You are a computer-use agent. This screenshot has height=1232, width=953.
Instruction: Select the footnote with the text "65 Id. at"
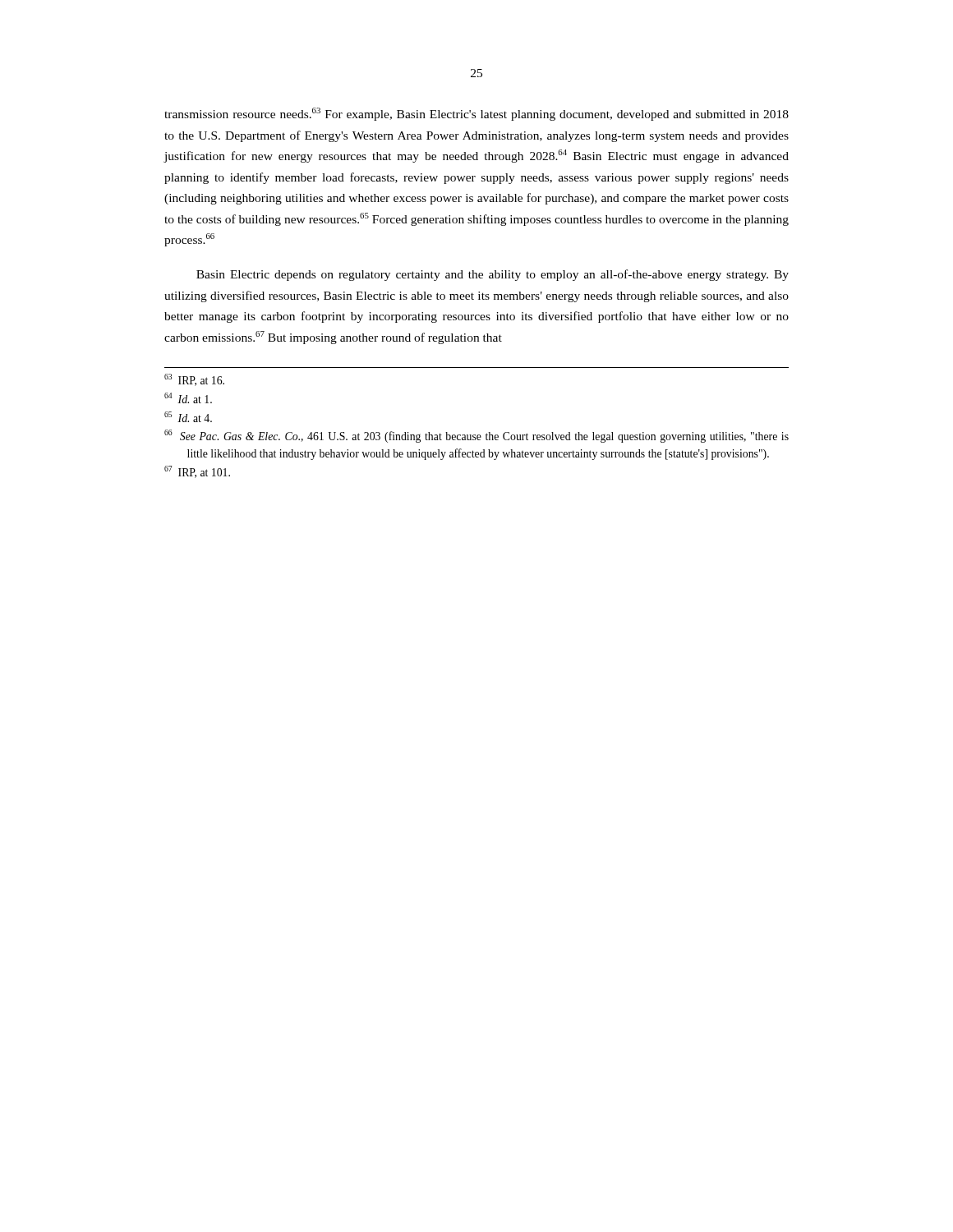click(x=188, y=417)
